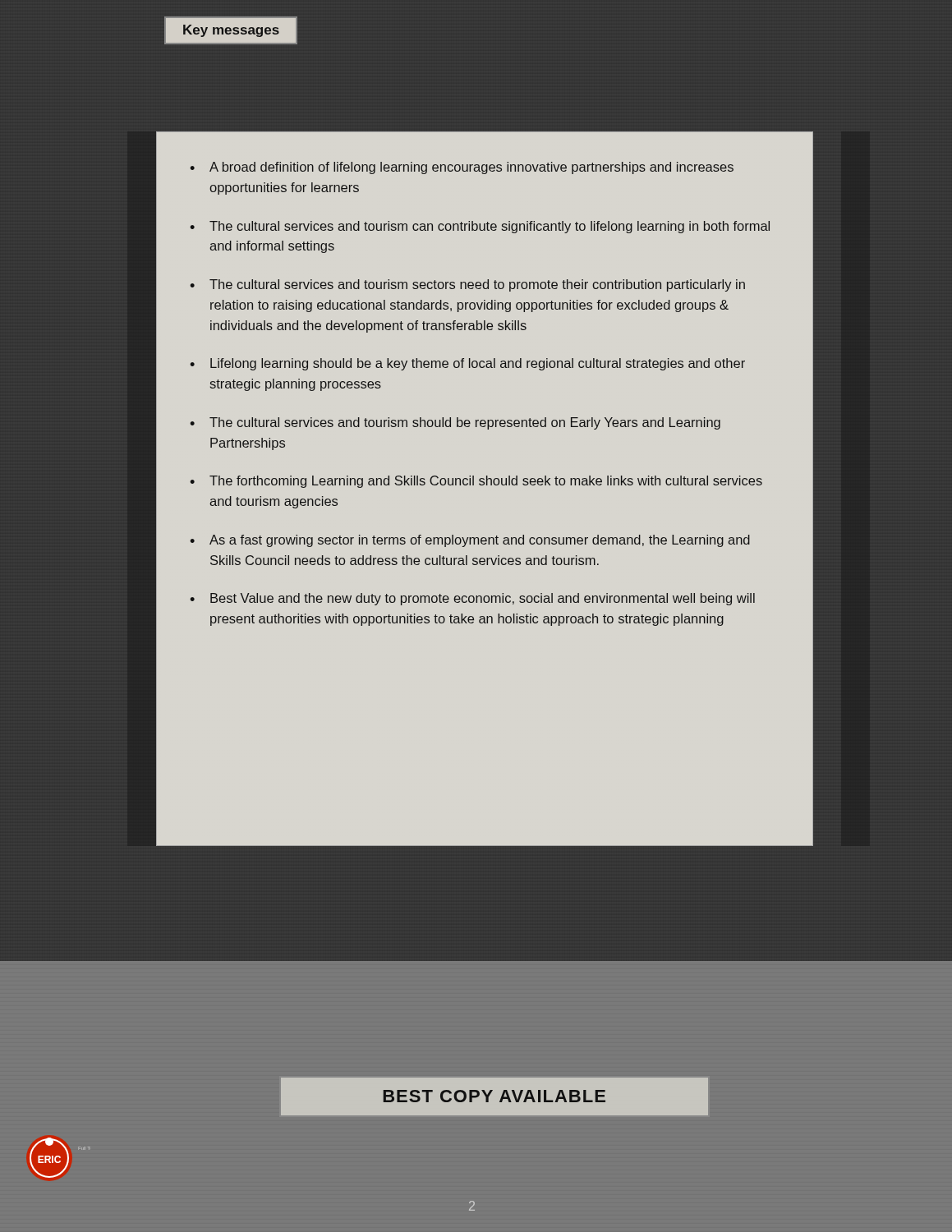Point to the block beginning "• As a fast growing sector"
Image resolution: width=952 pixels, height=1232 pixels.
[485, 550]
